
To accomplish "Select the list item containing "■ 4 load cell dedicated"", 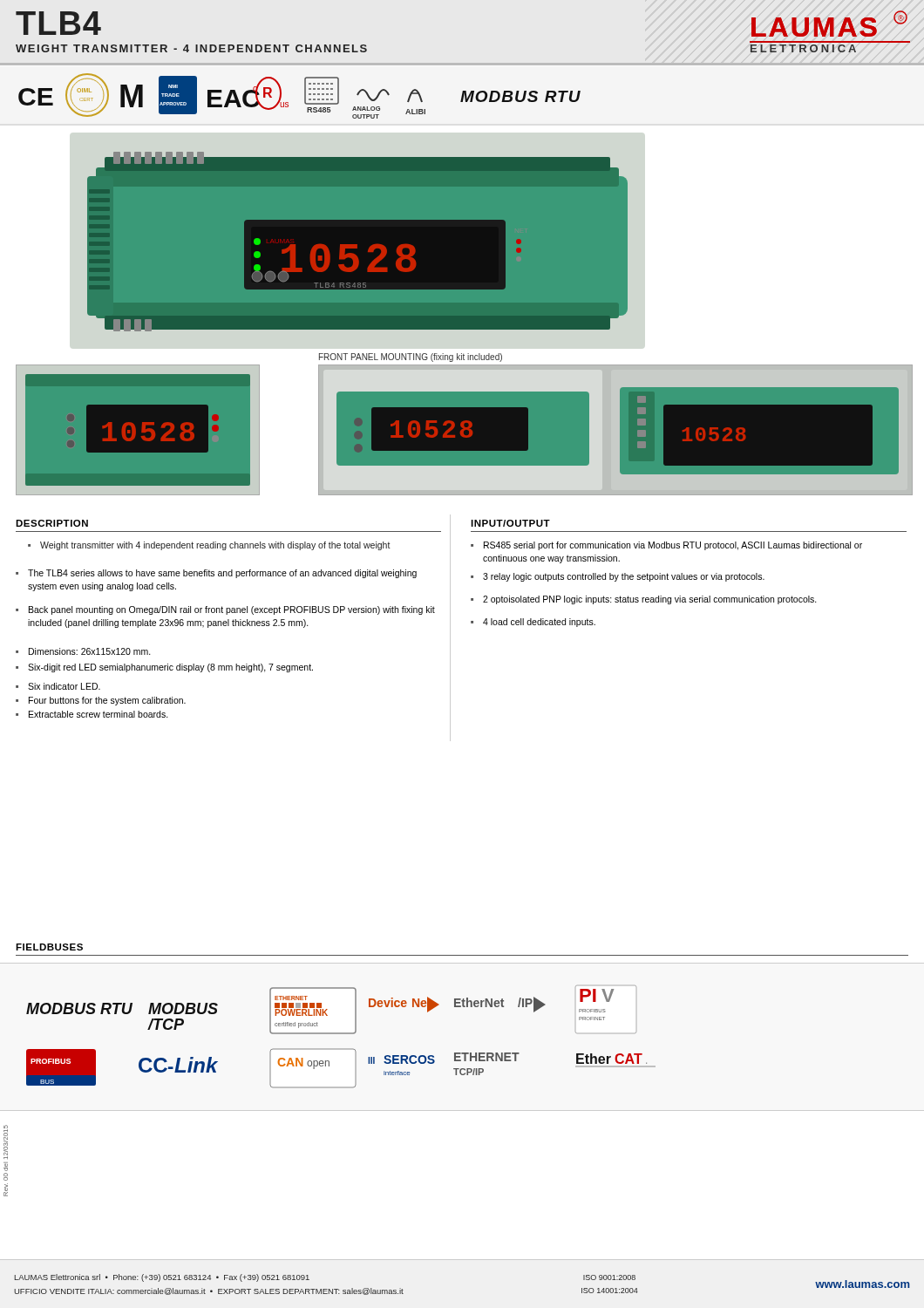I will pyautogui.click(x=533, y=623).
